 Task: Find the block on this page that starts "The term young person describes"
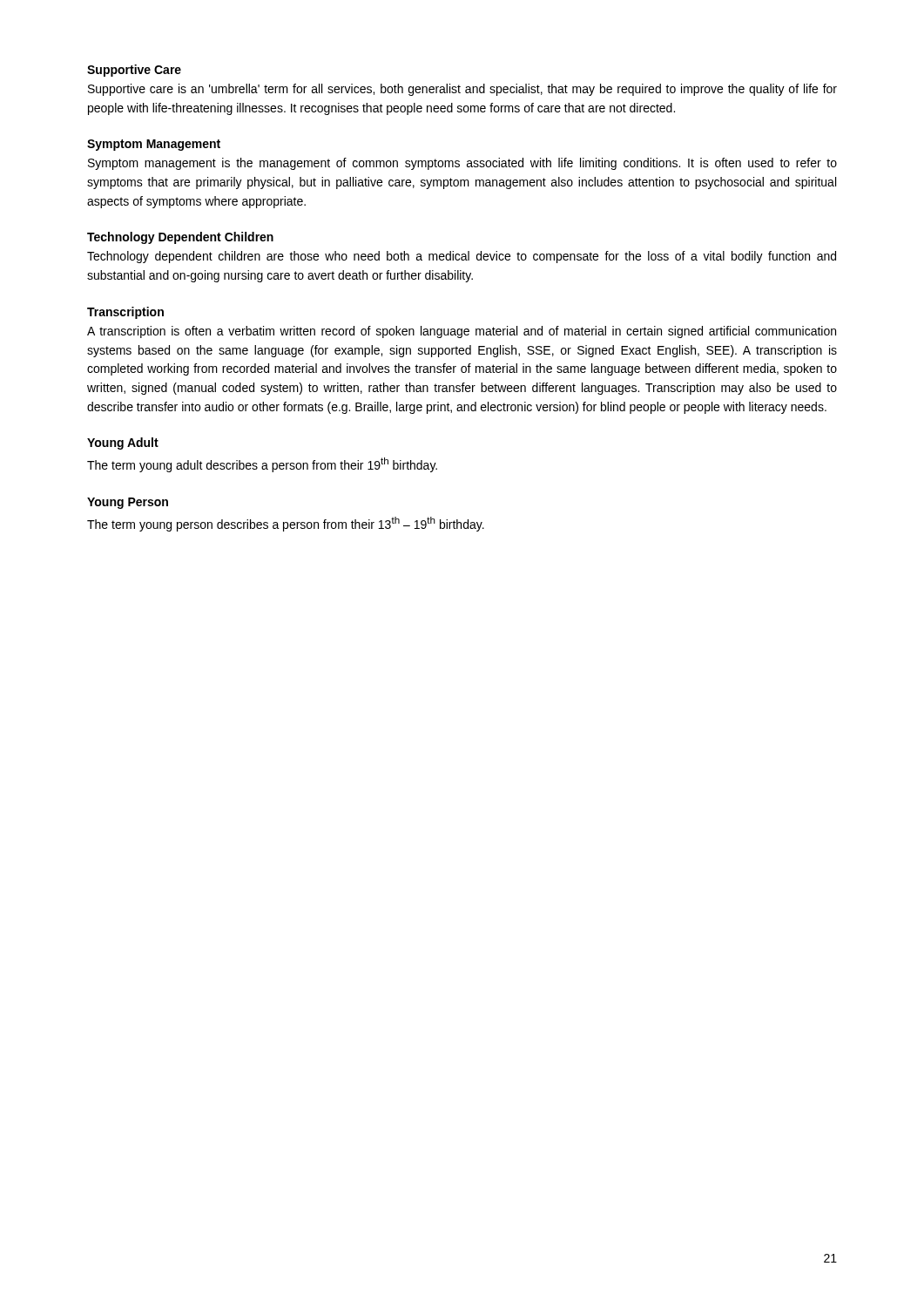pyautogui.click(x=286, y=522)
